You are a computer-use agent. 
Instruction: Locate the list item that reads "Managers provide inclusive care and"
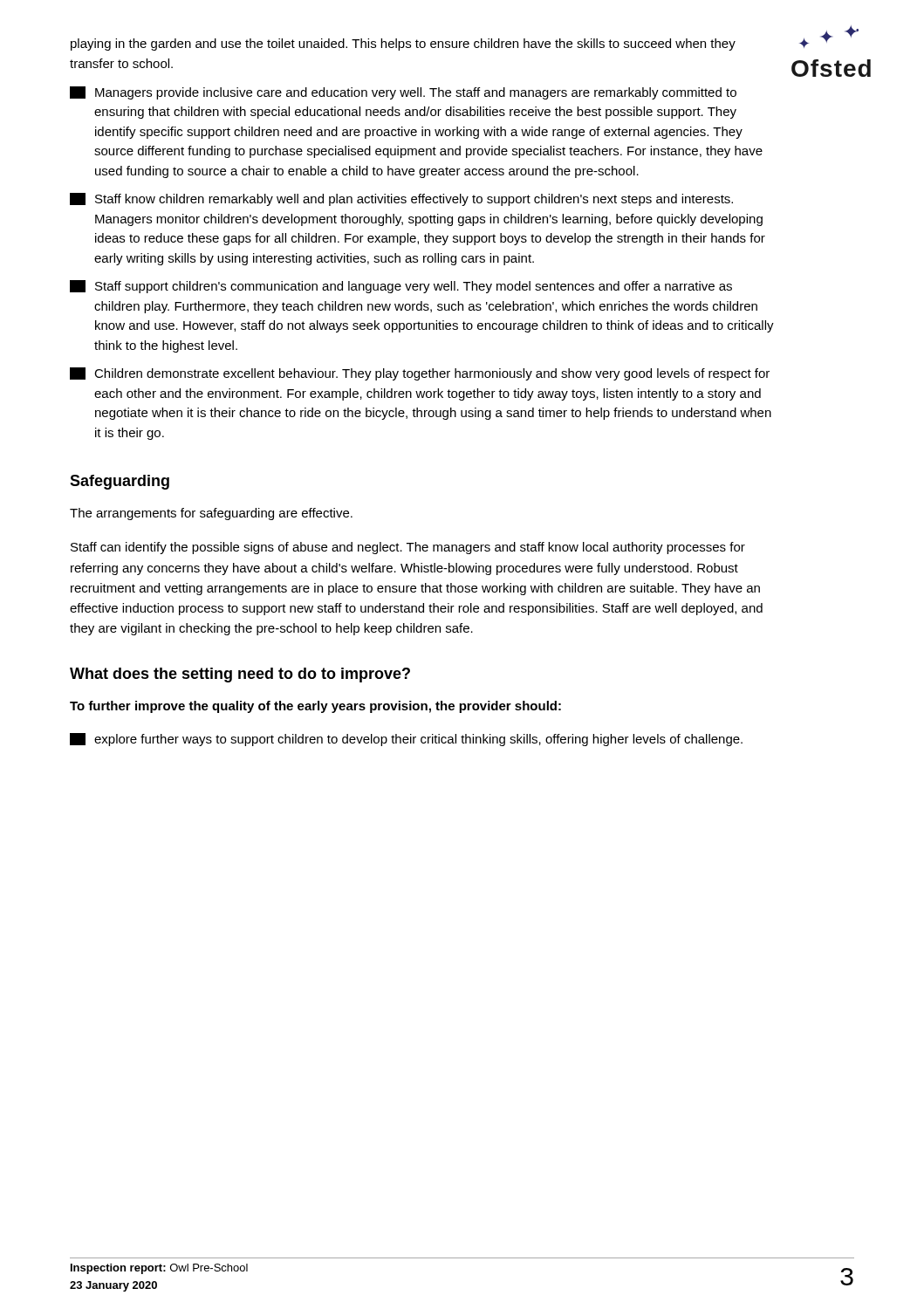[x=423, y=132]
